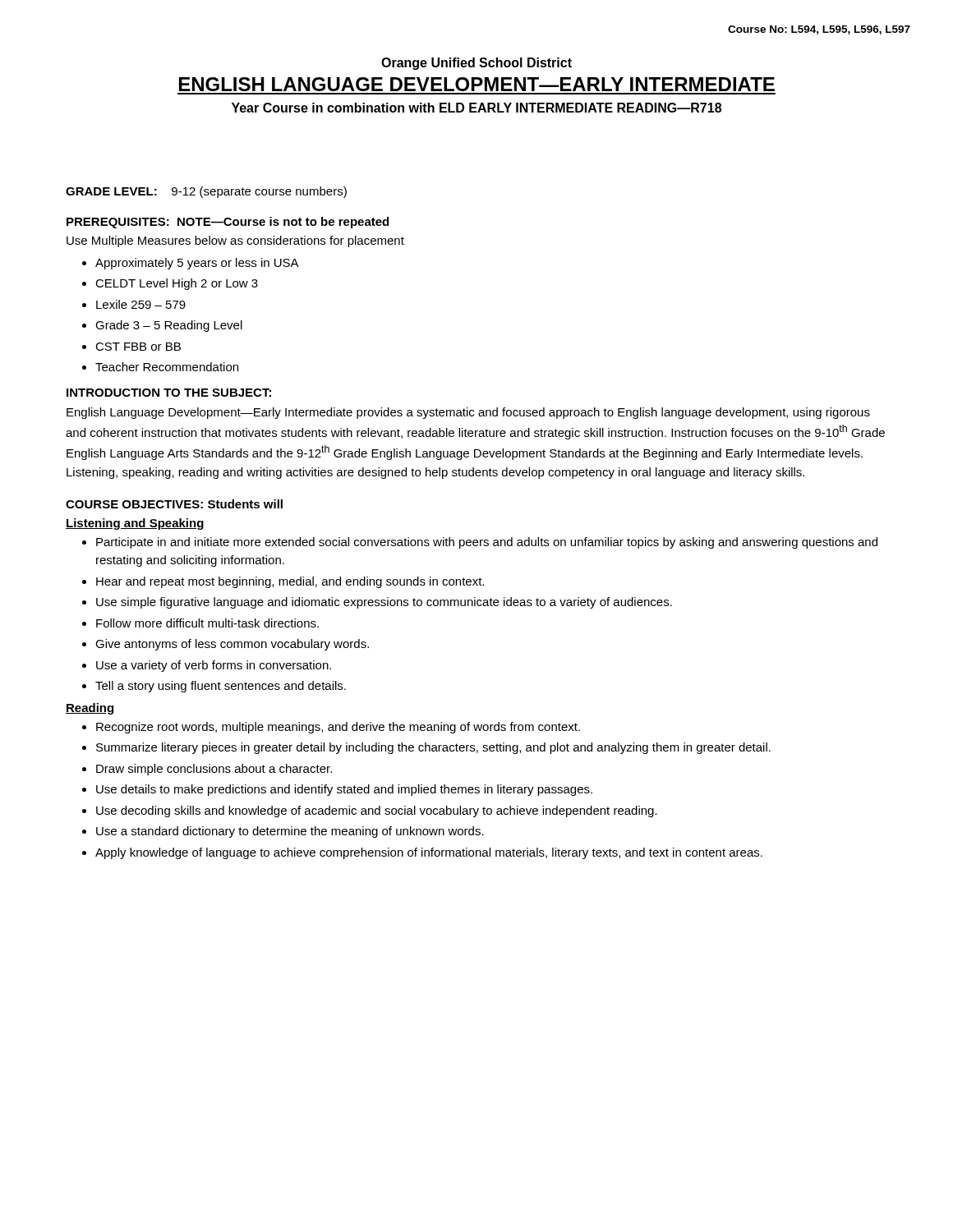This screenshot has height=1232, width=953.
Task: Where is the passage that starts "Apply knowledge of language to achieve comprehension of"?
Action: 476,852
